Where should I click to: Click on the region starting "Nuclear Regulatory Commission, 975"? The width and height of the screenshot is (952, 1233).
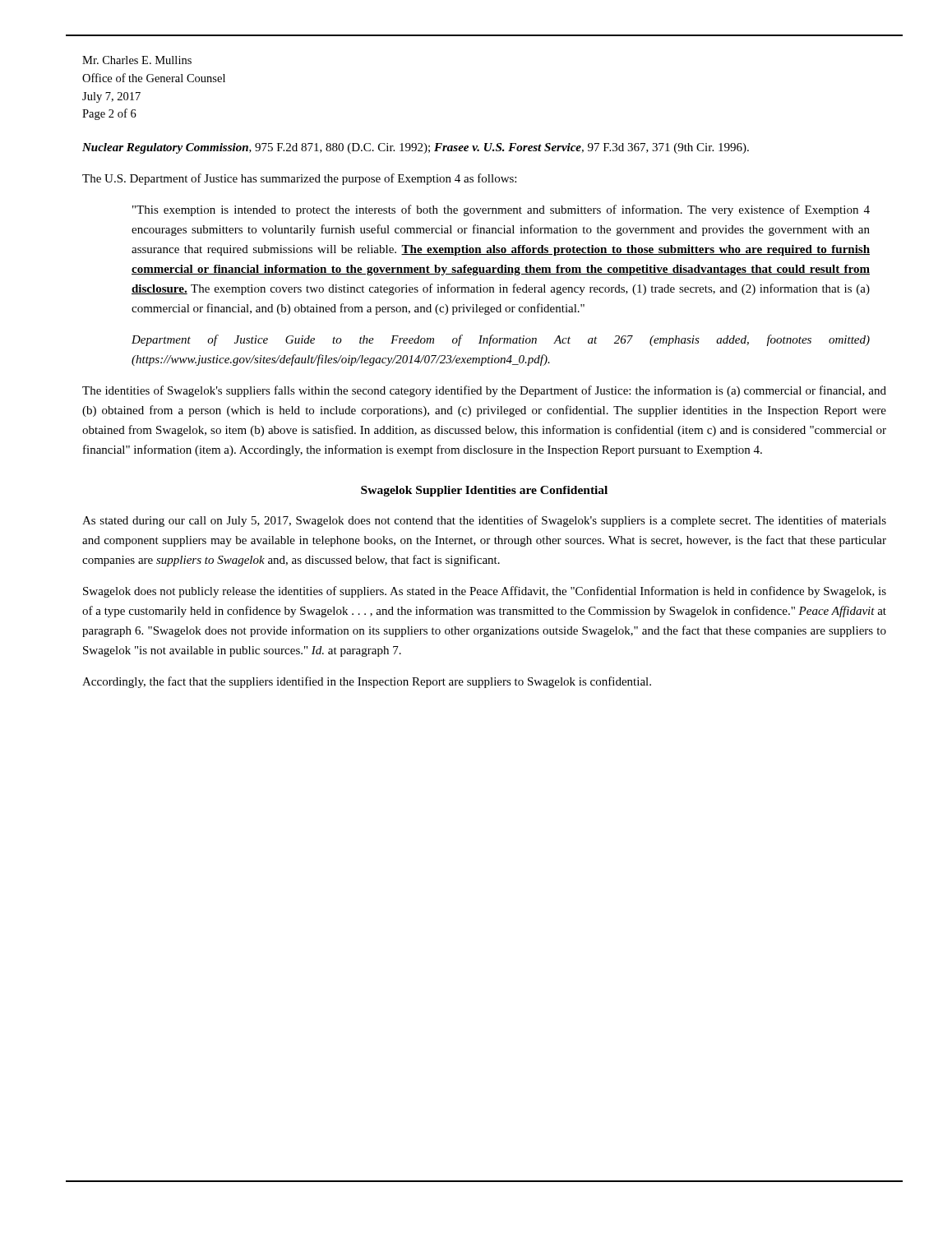[x=416, y=147]
